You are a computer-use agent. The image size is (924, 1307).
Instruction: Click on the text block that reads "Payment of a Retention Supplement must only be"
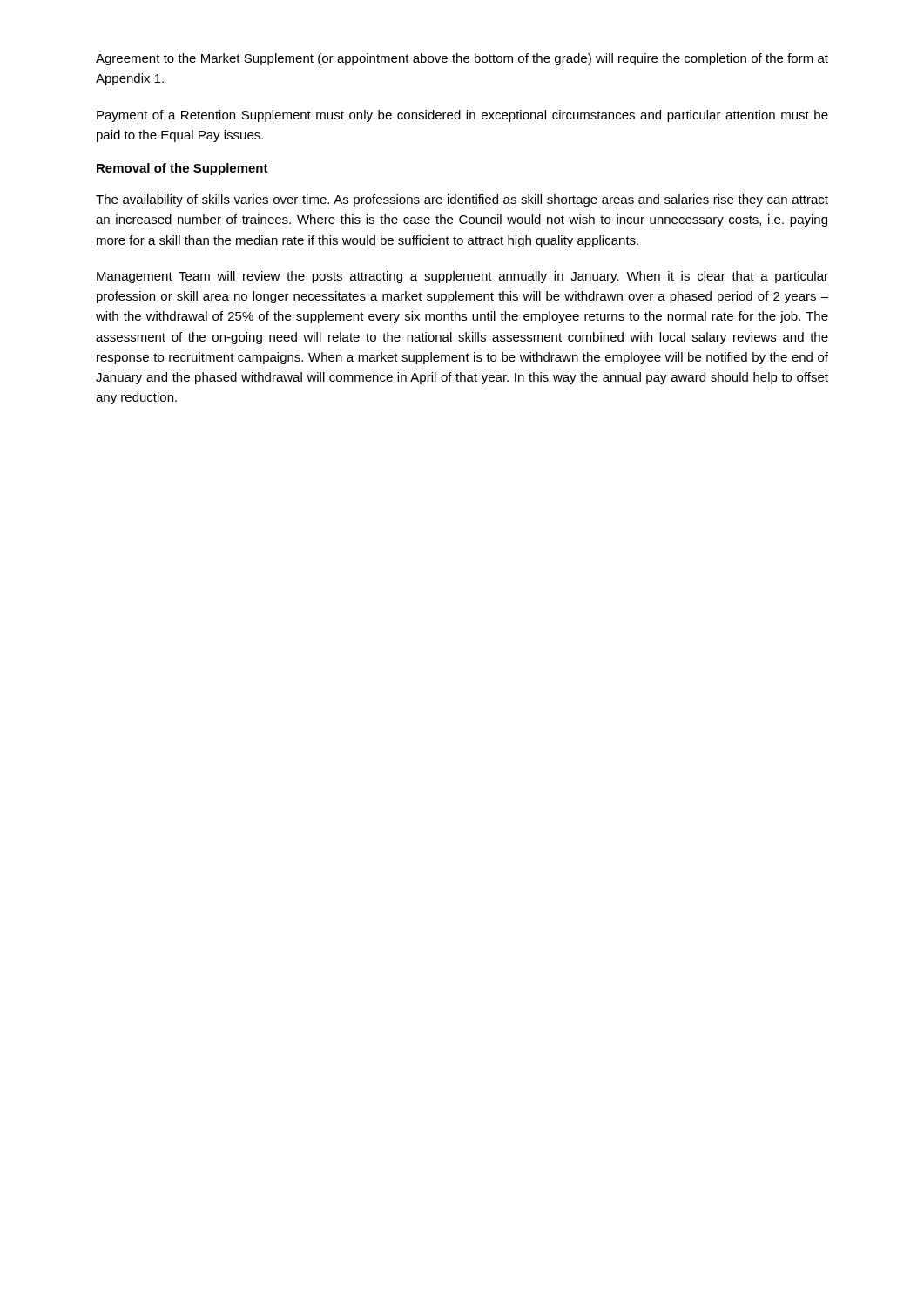tap(462, 124)
